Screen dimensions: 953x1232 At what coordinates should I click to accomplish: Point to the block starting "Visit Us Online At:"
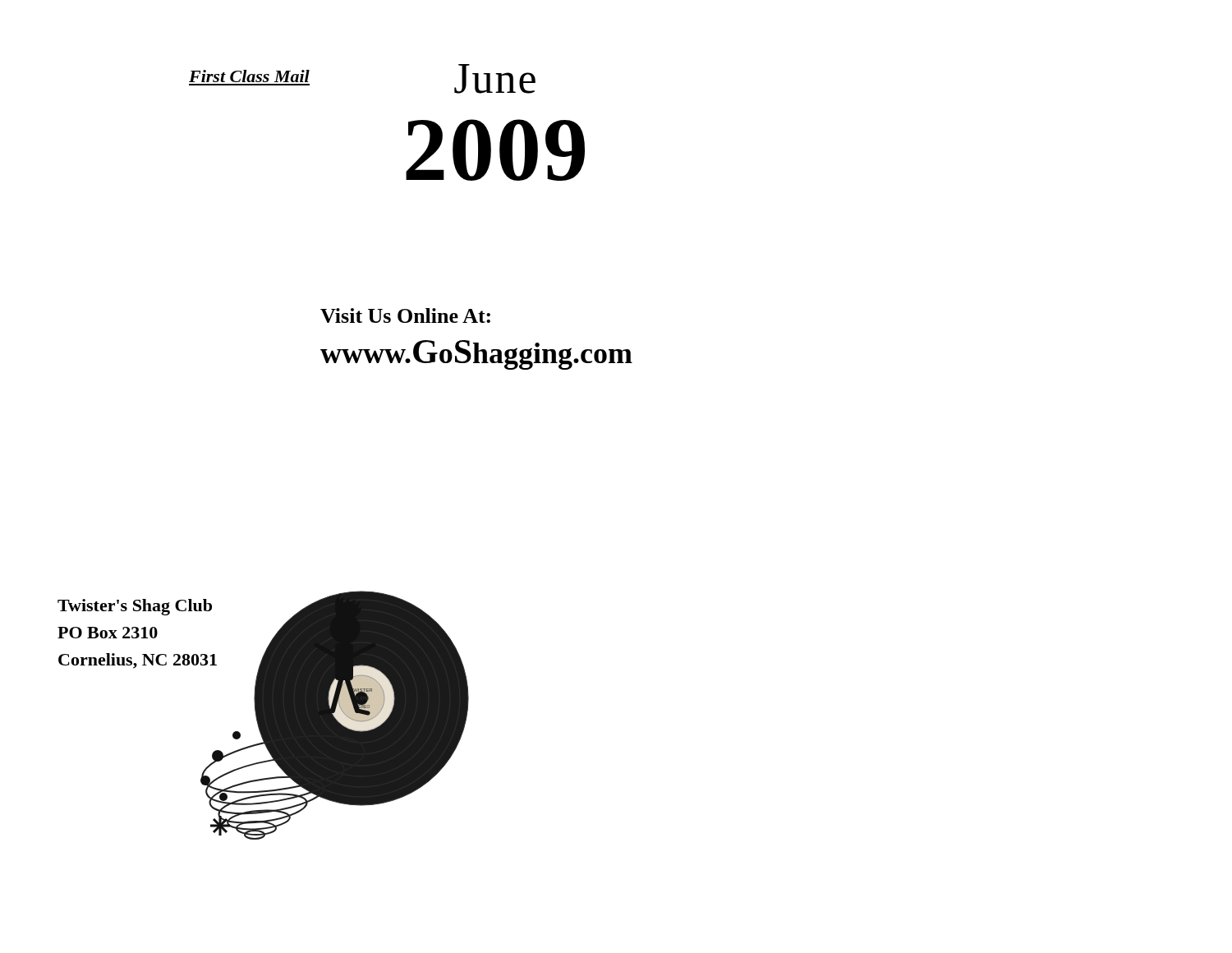[x=476, y=338]
